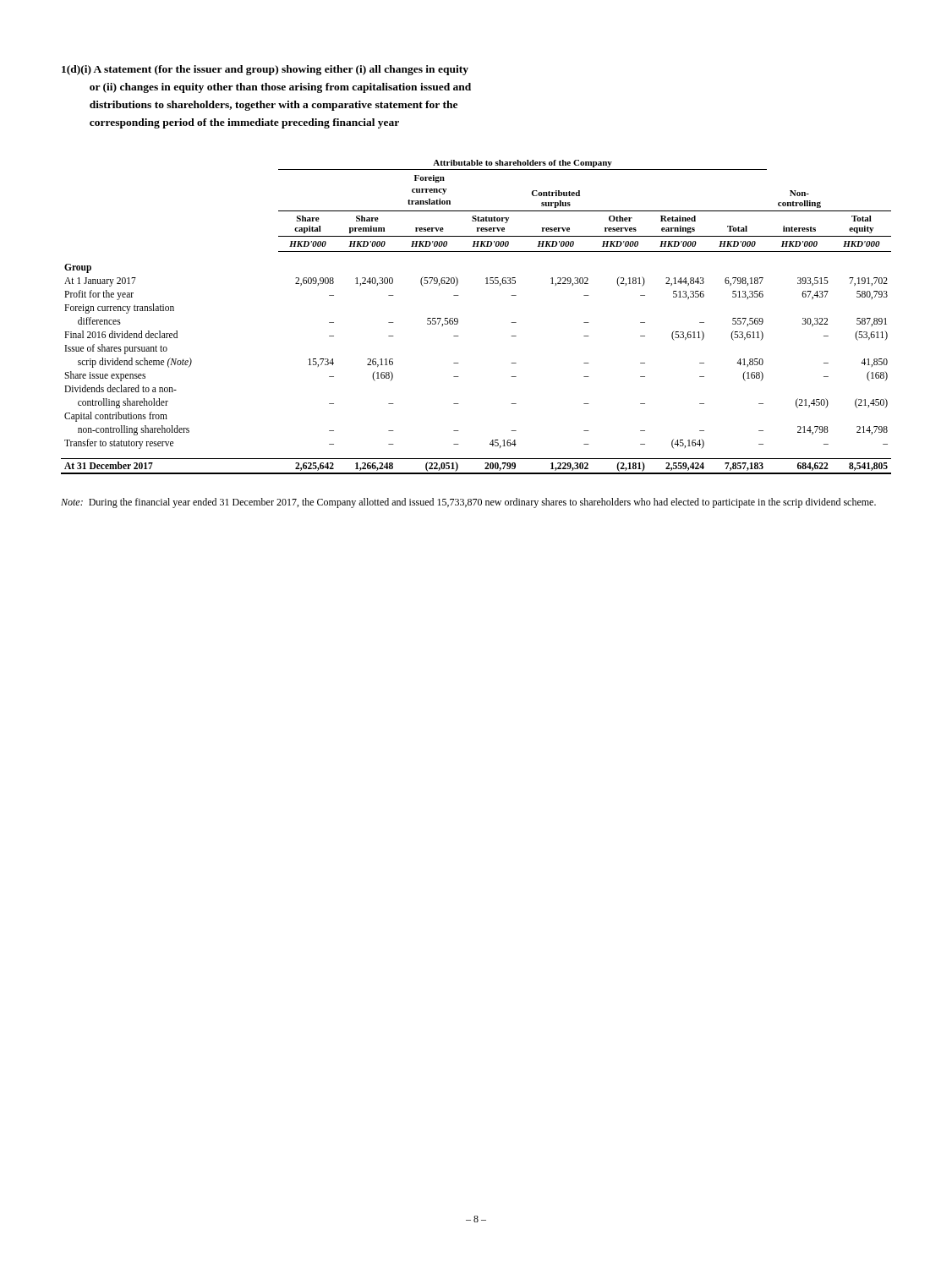Select the footnote containing "Note: During the financial year ended 31 December"
The width and height of the screenshot is (952, 1268).
click(x=476, y=502)
